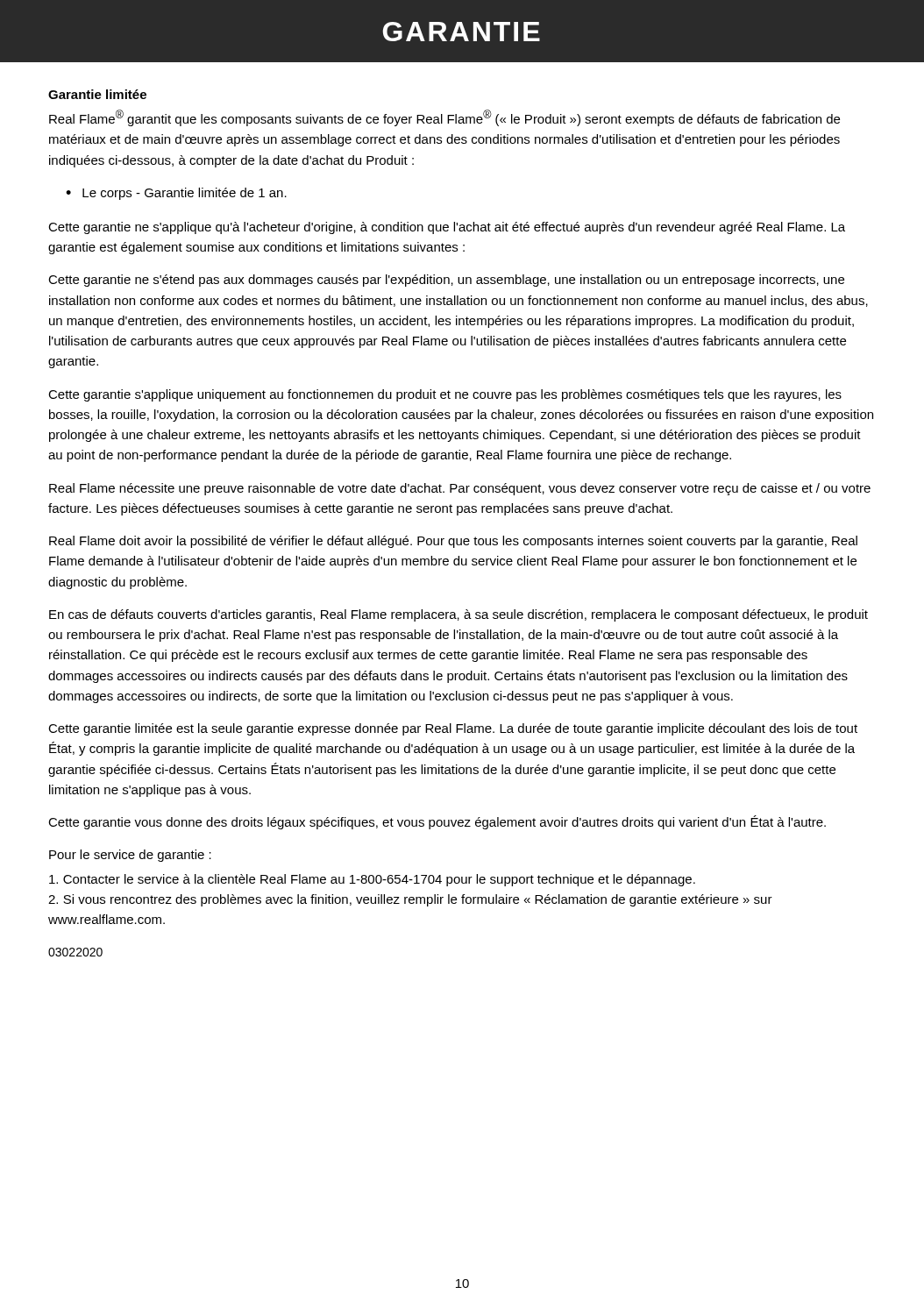The height and width of the screenshot is (1315, 924).
Task: Navigate to the text starting "Cette garantie vous donne des"
Action: (438, 822)
